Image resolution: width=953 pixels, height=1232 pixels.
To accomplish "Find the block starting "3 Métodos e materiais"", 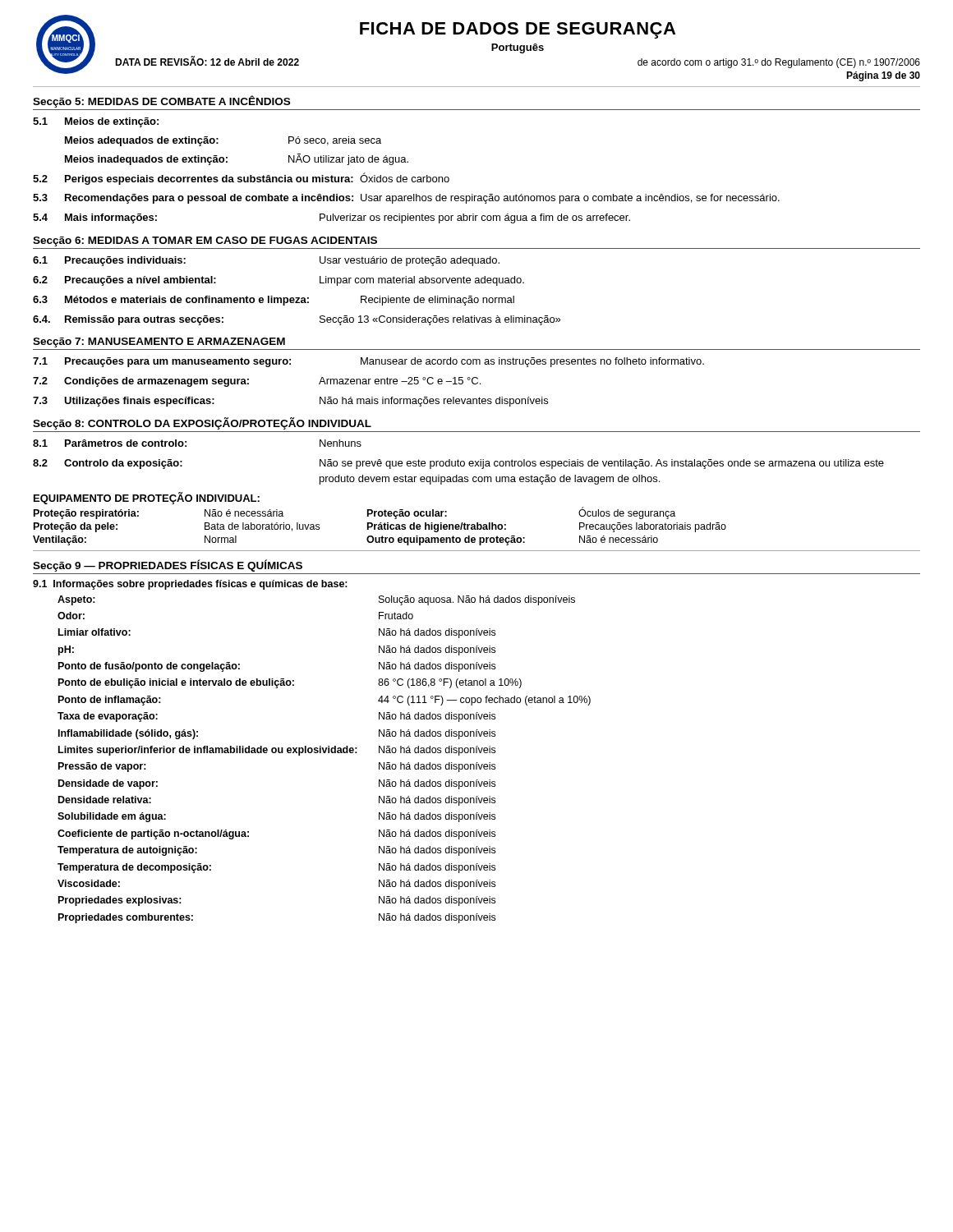I will 476,300.
